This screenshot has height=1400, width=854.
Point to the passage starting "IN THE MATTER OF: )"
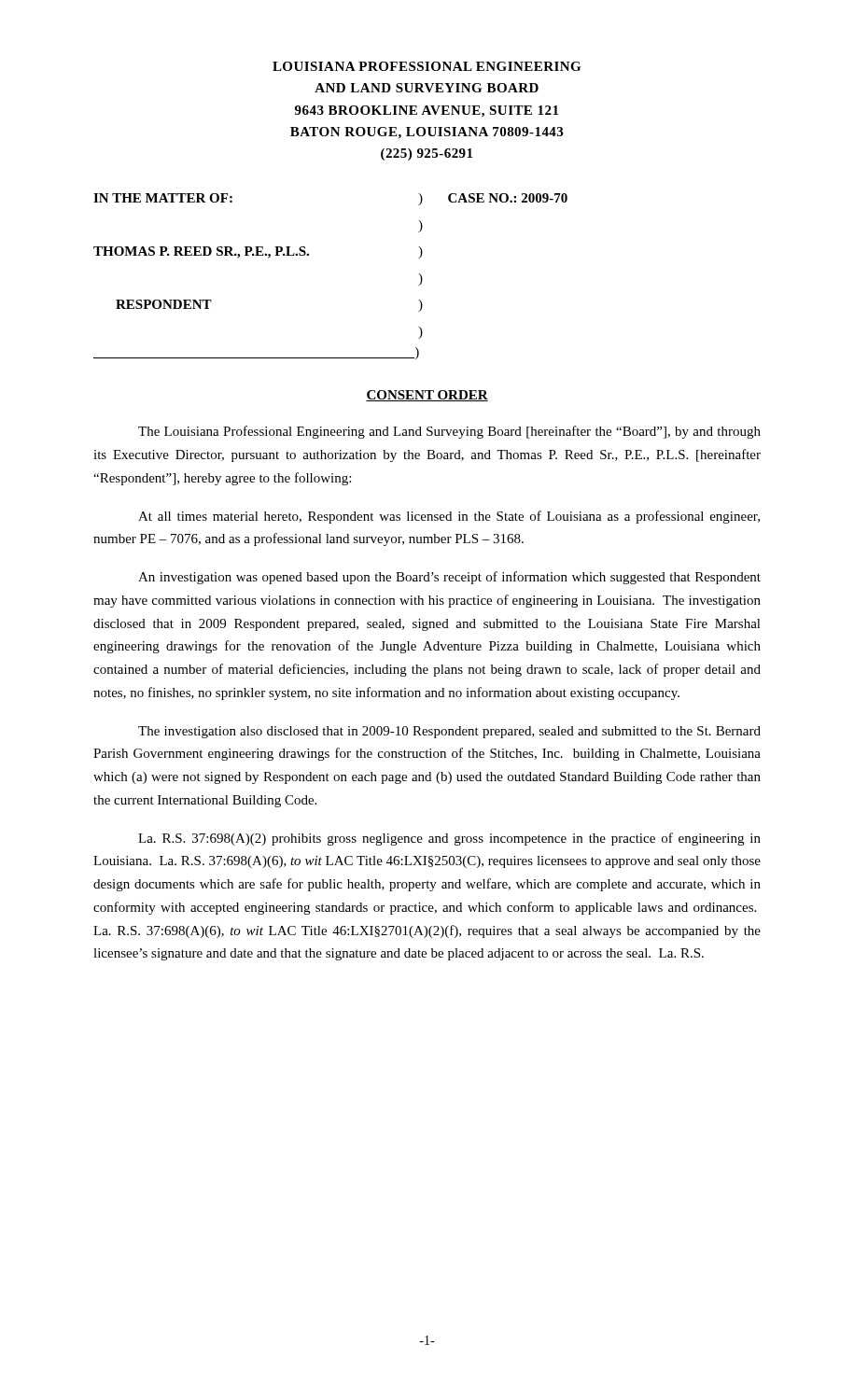tap(427, 273)
